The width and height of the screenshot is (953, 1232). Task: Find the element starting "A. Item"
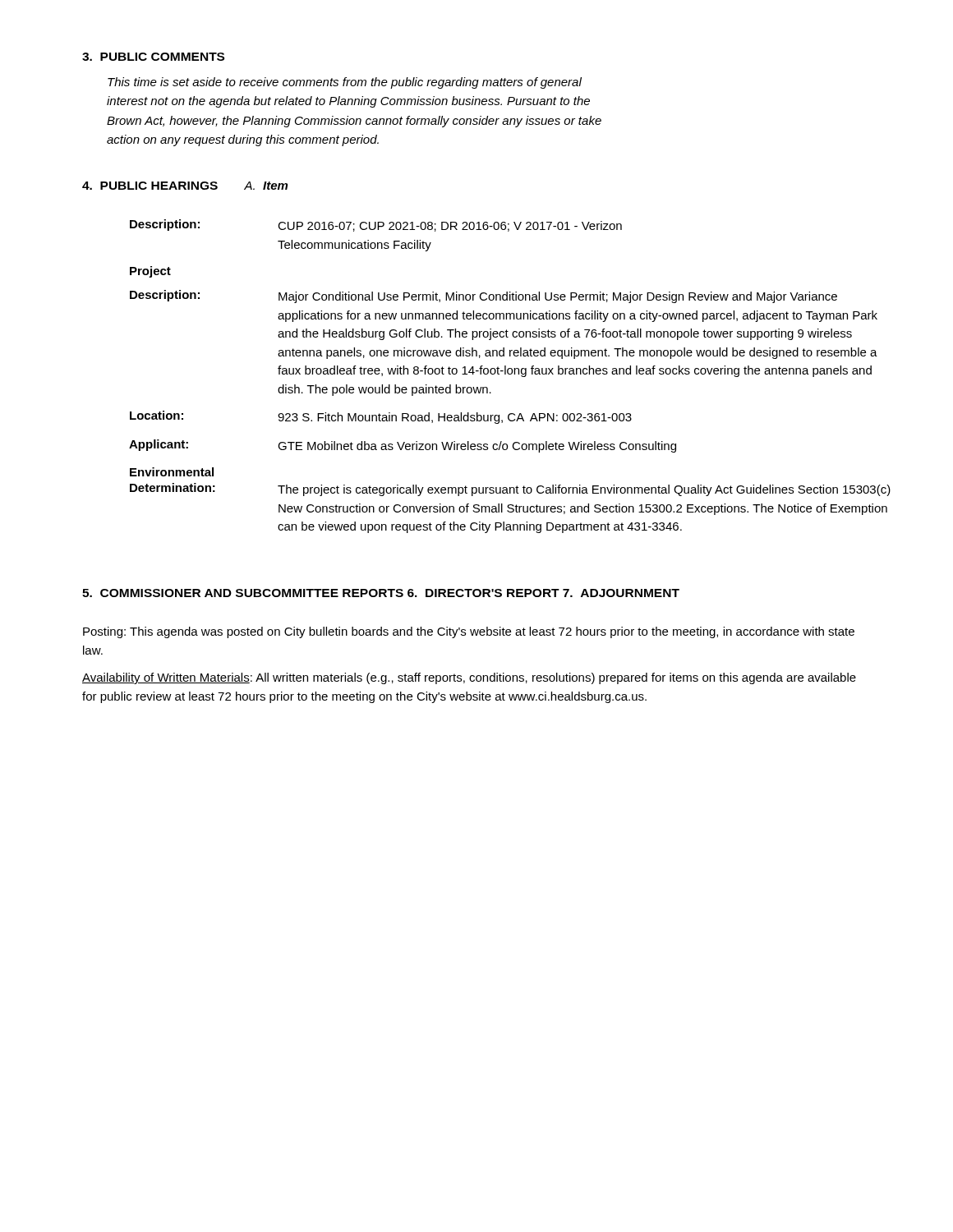tap(266, 185)
